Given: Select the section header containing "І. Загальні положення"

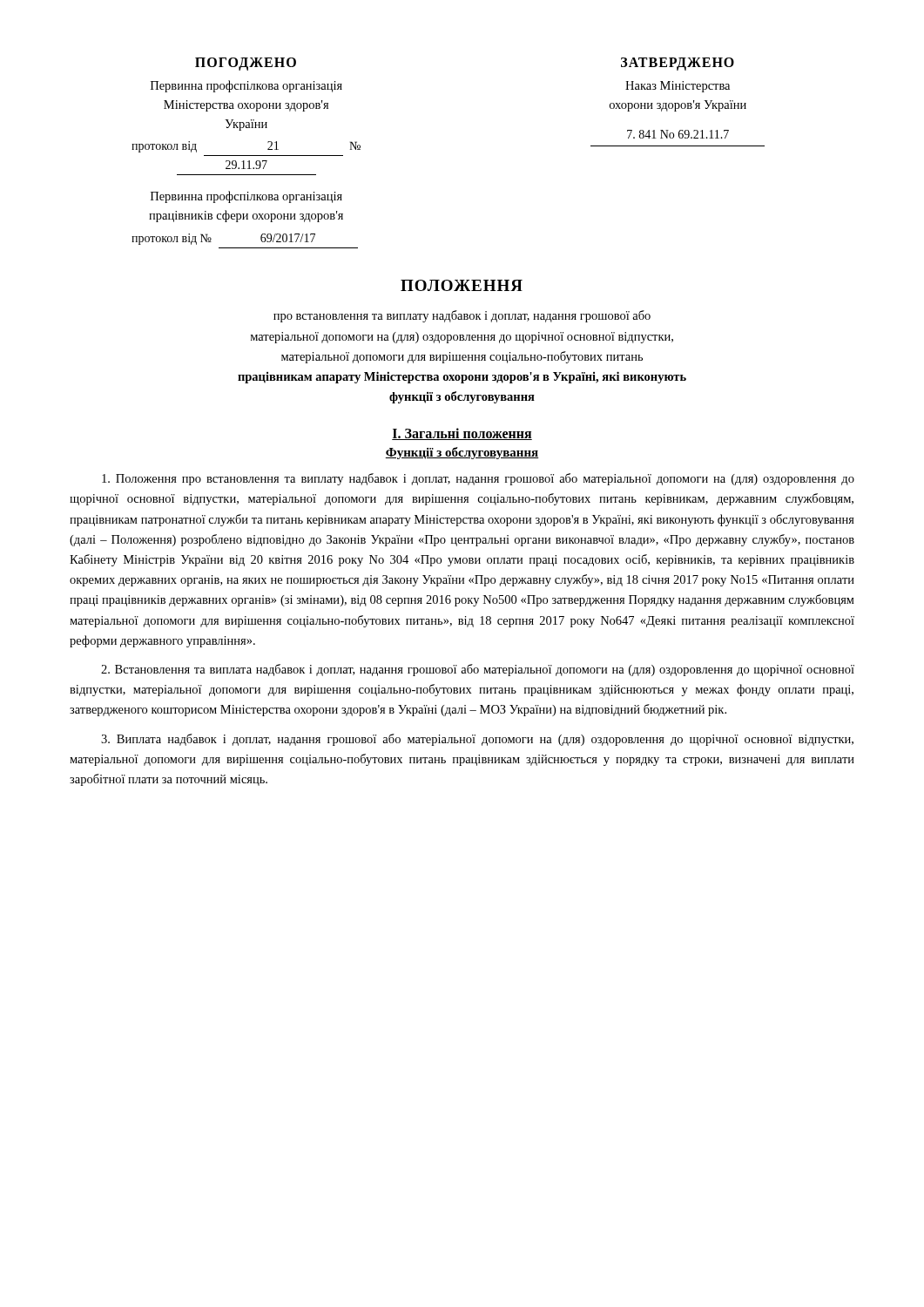Looking at the screenshot, I should pos(462,434).
